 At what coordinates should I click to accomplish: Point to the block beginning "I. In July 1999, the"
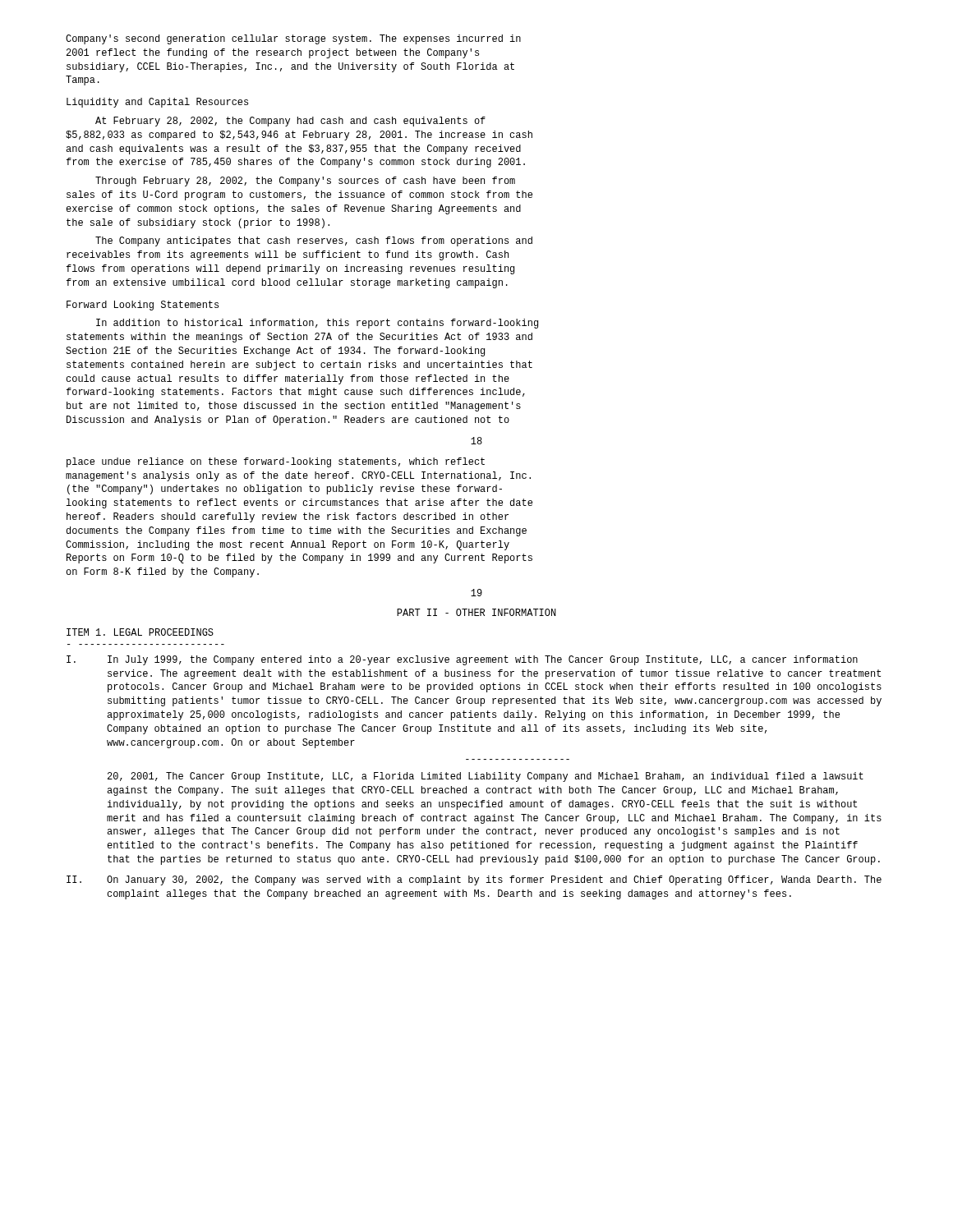(476, 760)
